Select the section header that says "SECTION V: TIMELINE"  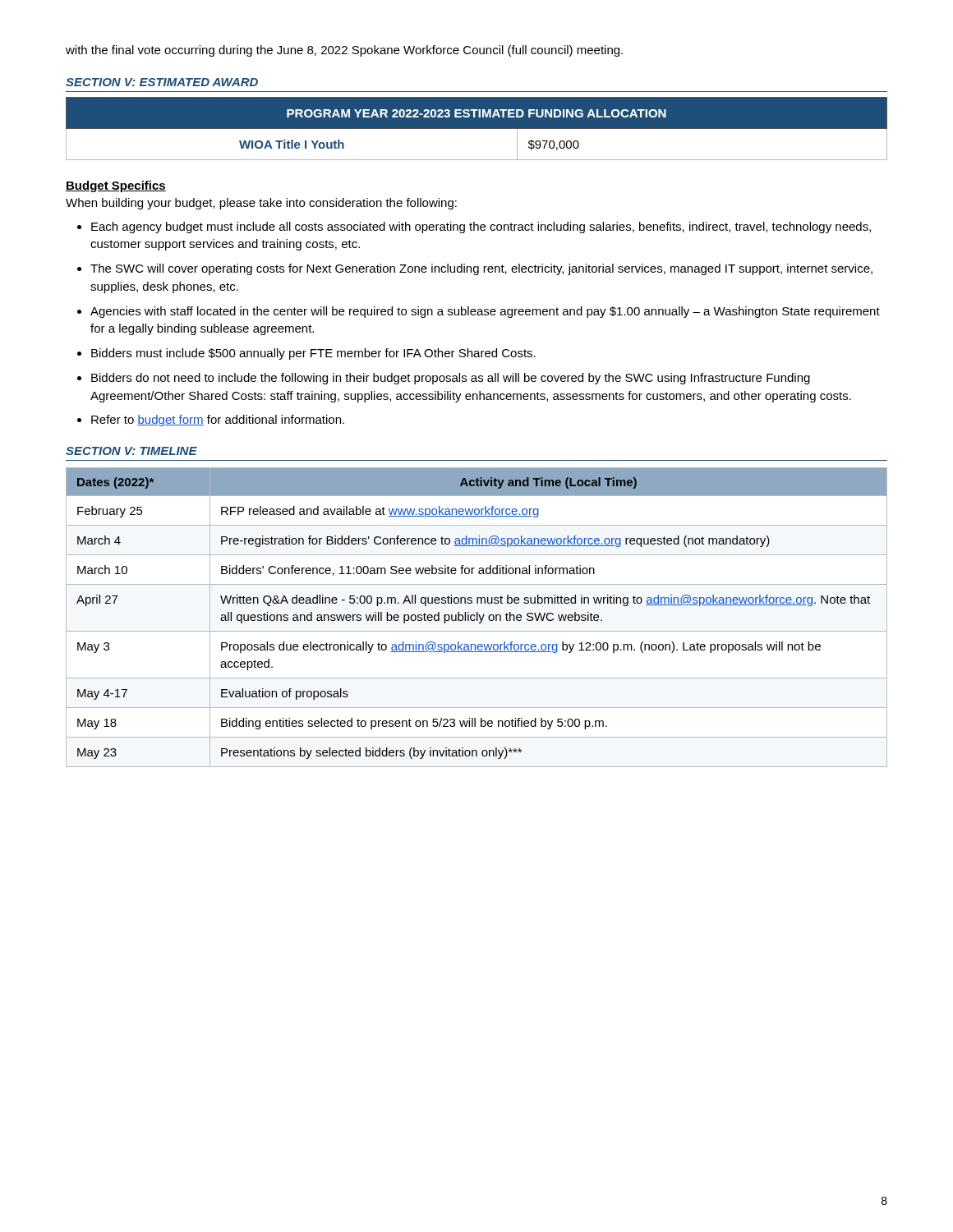click(x=131, y=450)
